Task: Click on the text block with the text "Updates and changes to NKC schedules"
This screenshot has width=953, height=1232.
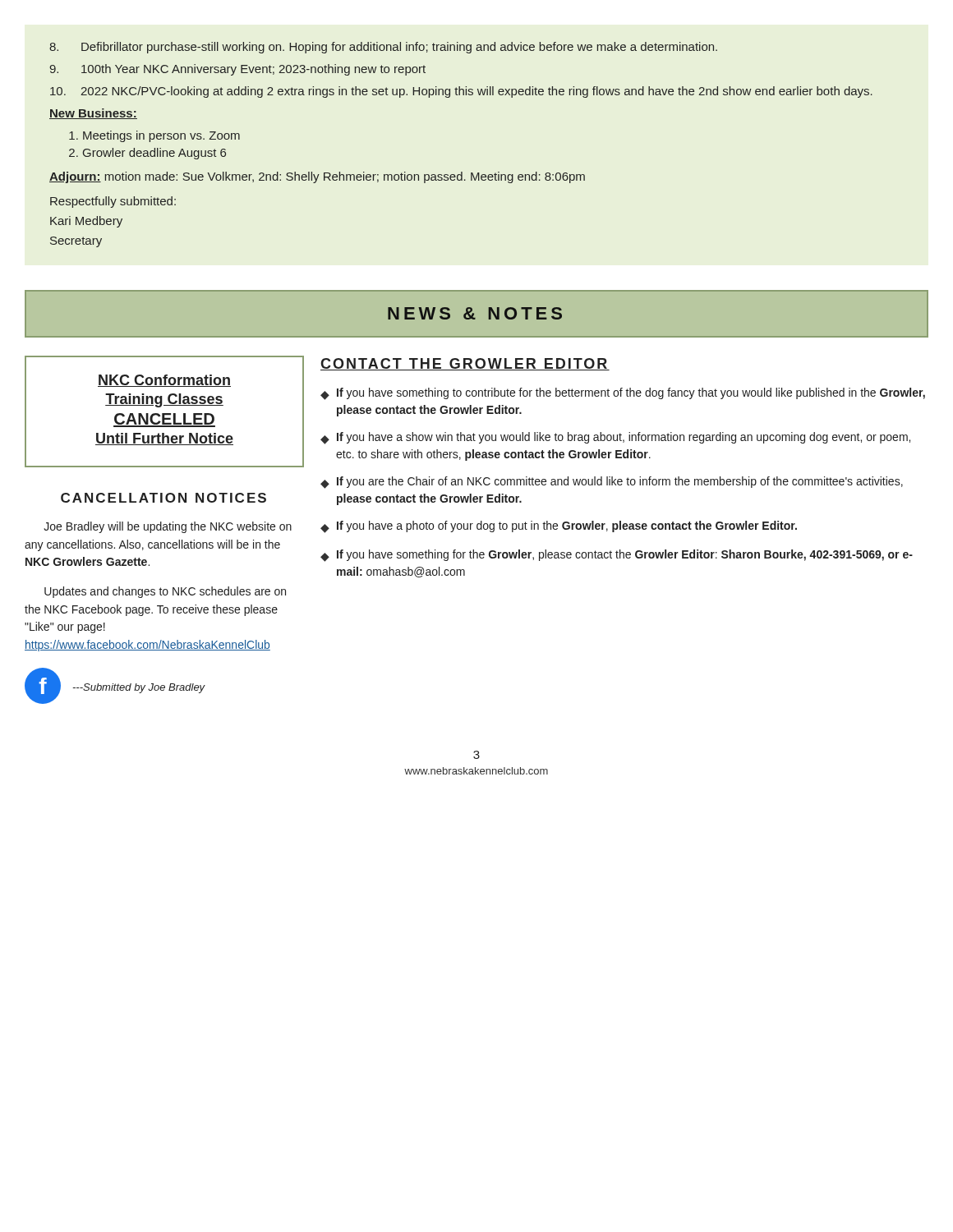Action: (156, 618)
